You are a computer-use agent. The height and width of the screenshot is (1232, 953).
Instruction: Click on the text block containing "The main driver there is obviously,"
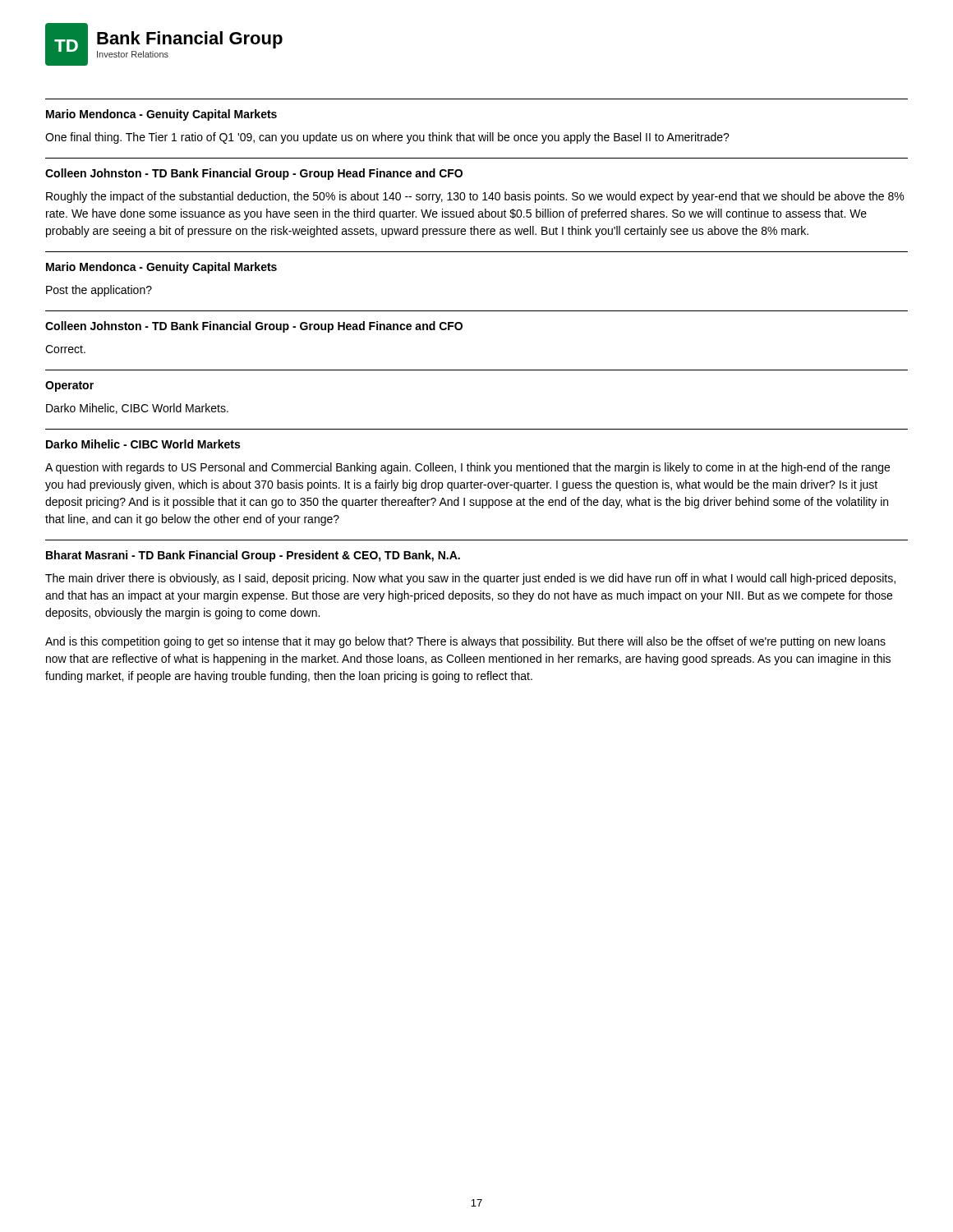(476, 596)
